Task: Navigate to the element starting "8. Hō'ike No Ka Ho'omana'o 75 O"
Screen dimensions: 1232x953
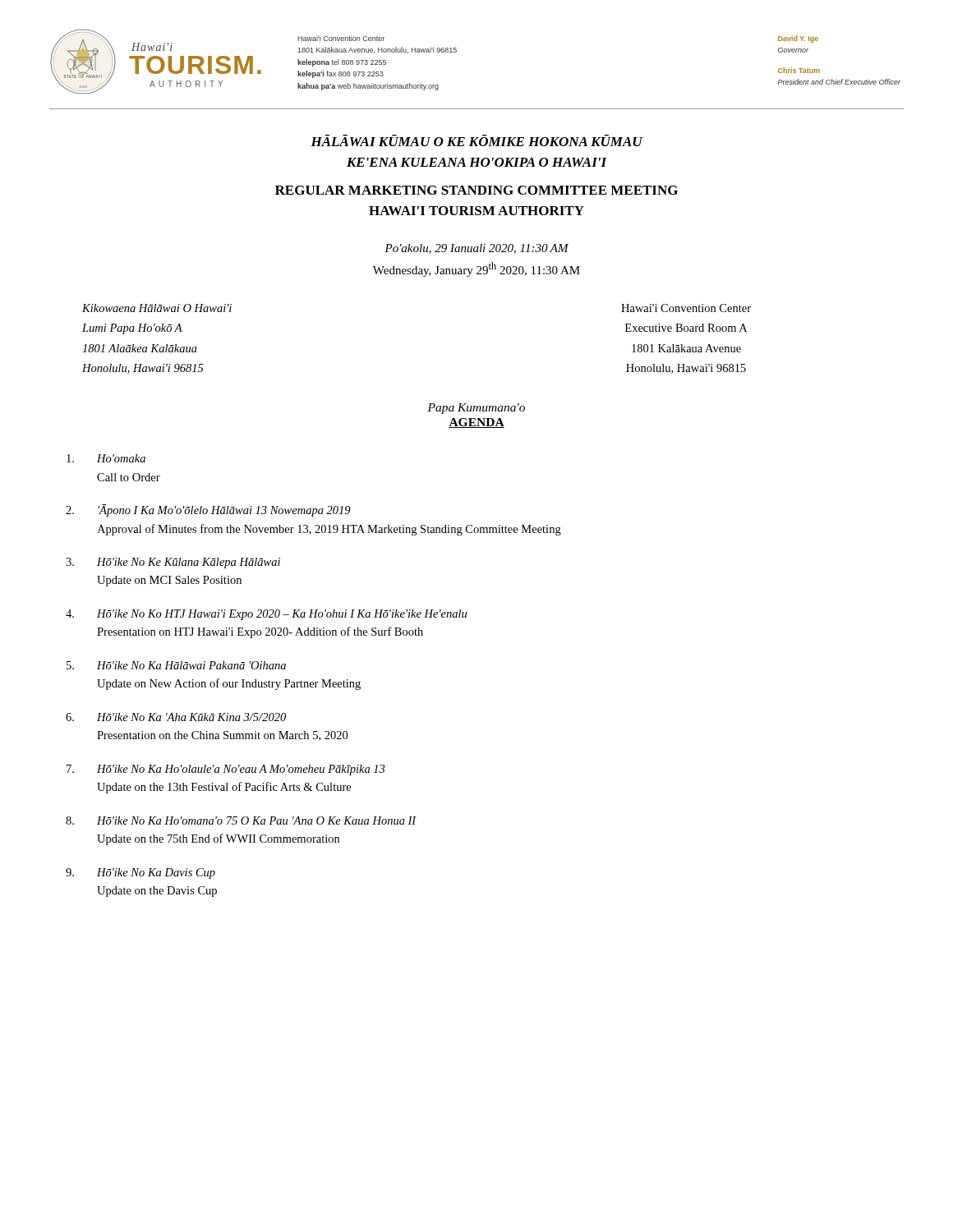Action: [x=241, y=830]
